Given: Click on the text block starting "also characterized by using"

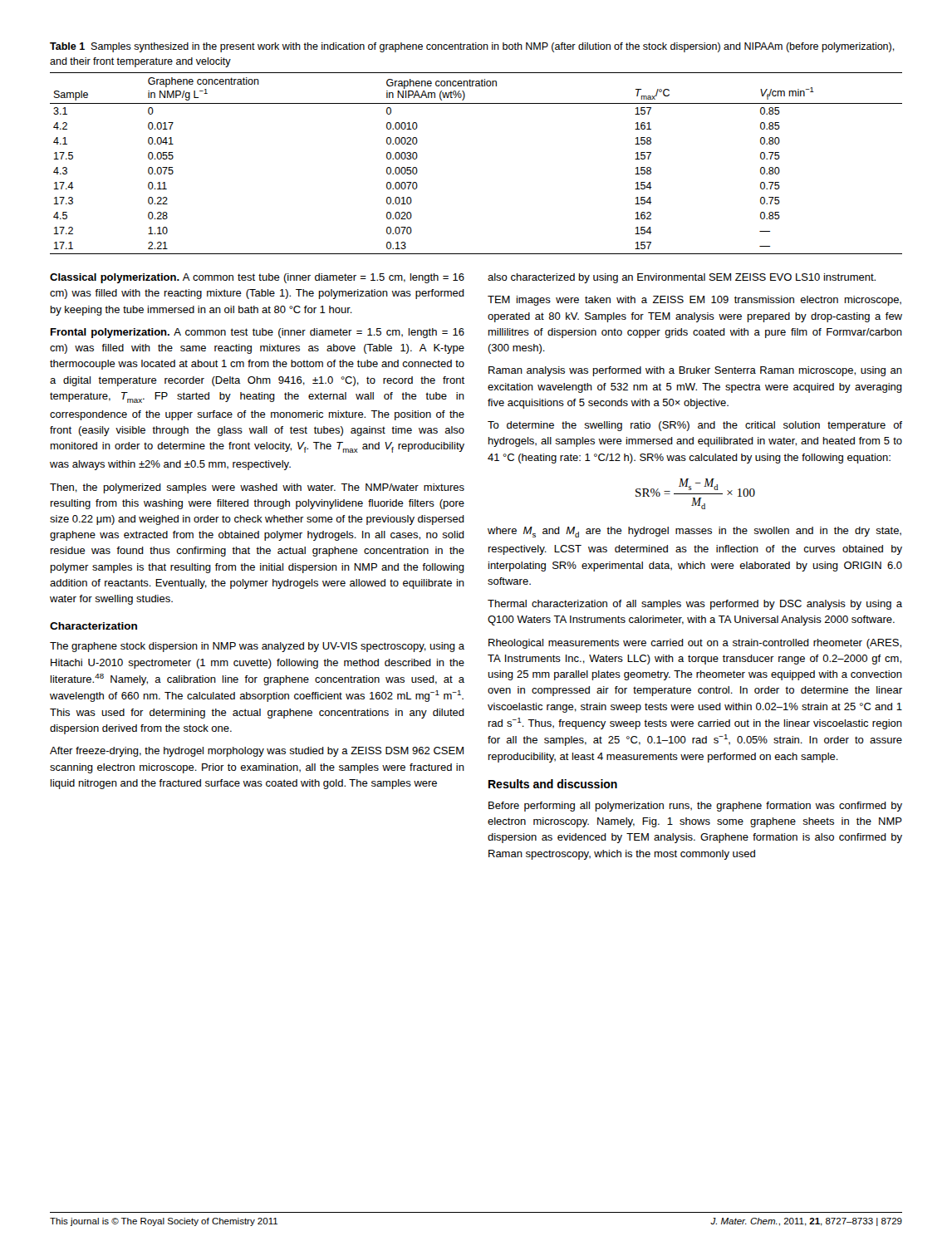Looking at the screenshot, I should point(695,277).
